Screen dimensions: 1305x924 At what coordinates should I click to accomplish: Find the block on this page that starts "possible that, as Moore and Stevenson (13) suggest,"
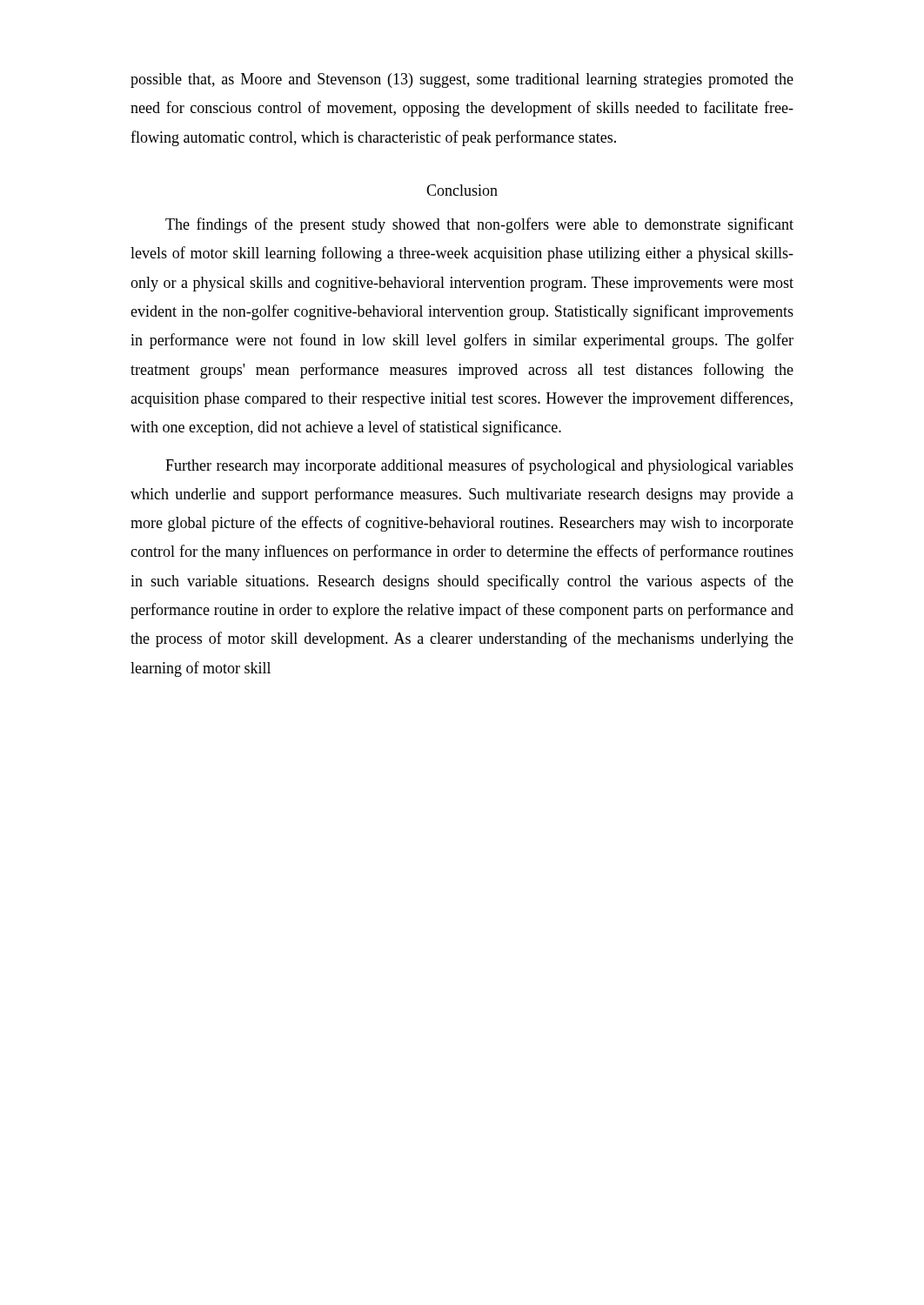click(462, 108)
